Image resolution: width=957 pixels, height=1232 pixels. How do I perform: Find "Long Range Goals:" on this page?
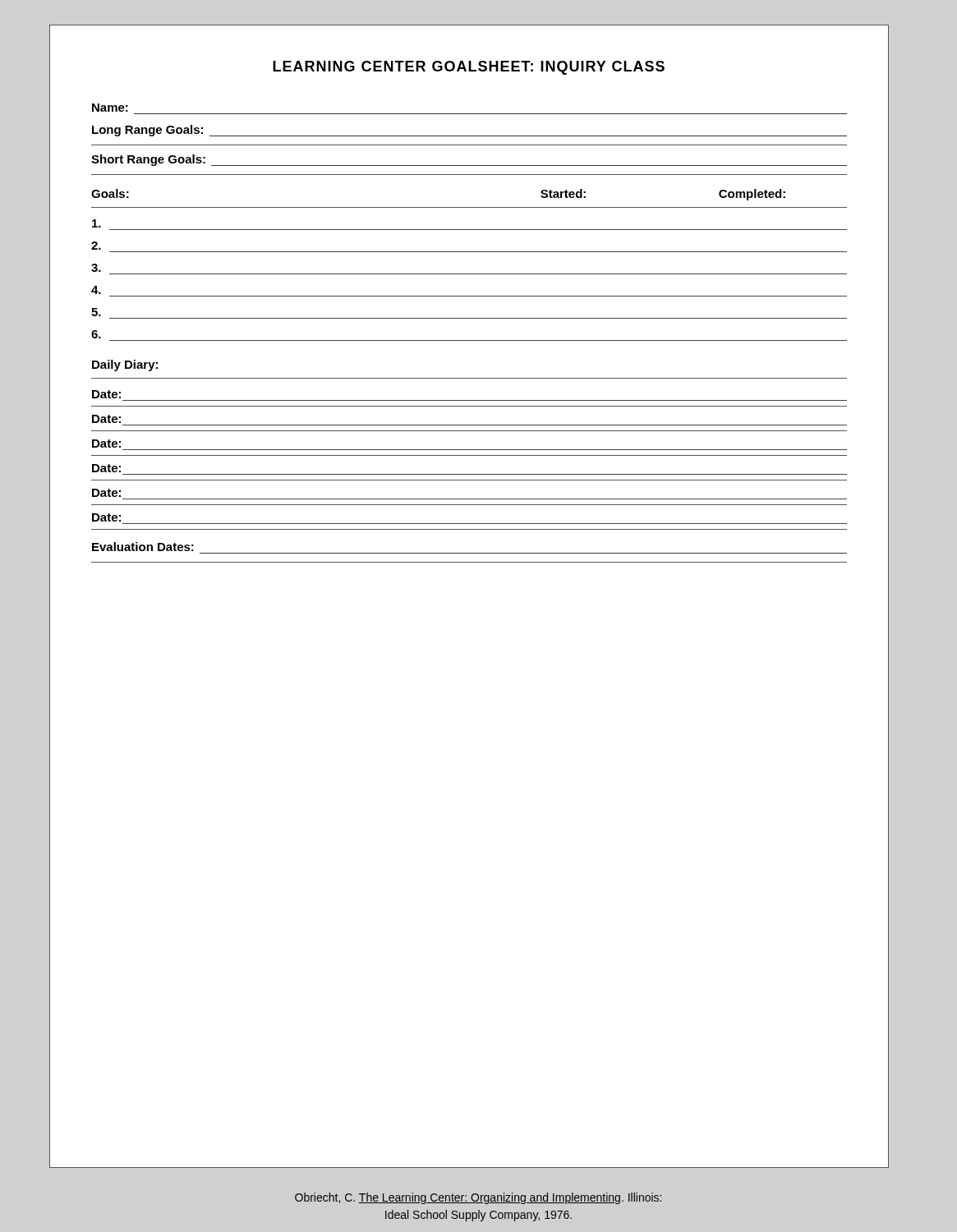point(469,129)
